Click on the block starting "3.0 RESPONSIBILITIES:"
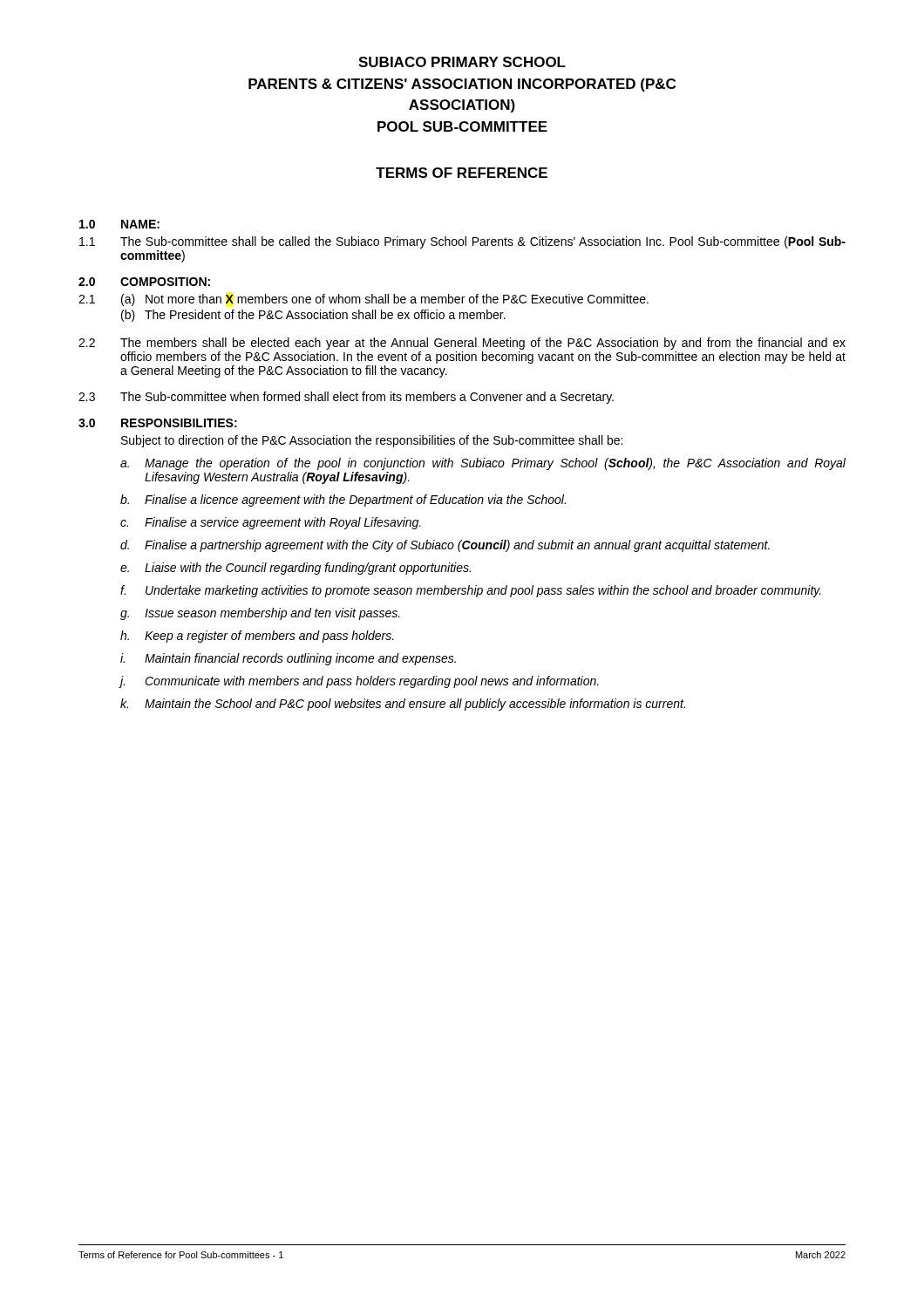924x1308 pixels. pos(158,423)
